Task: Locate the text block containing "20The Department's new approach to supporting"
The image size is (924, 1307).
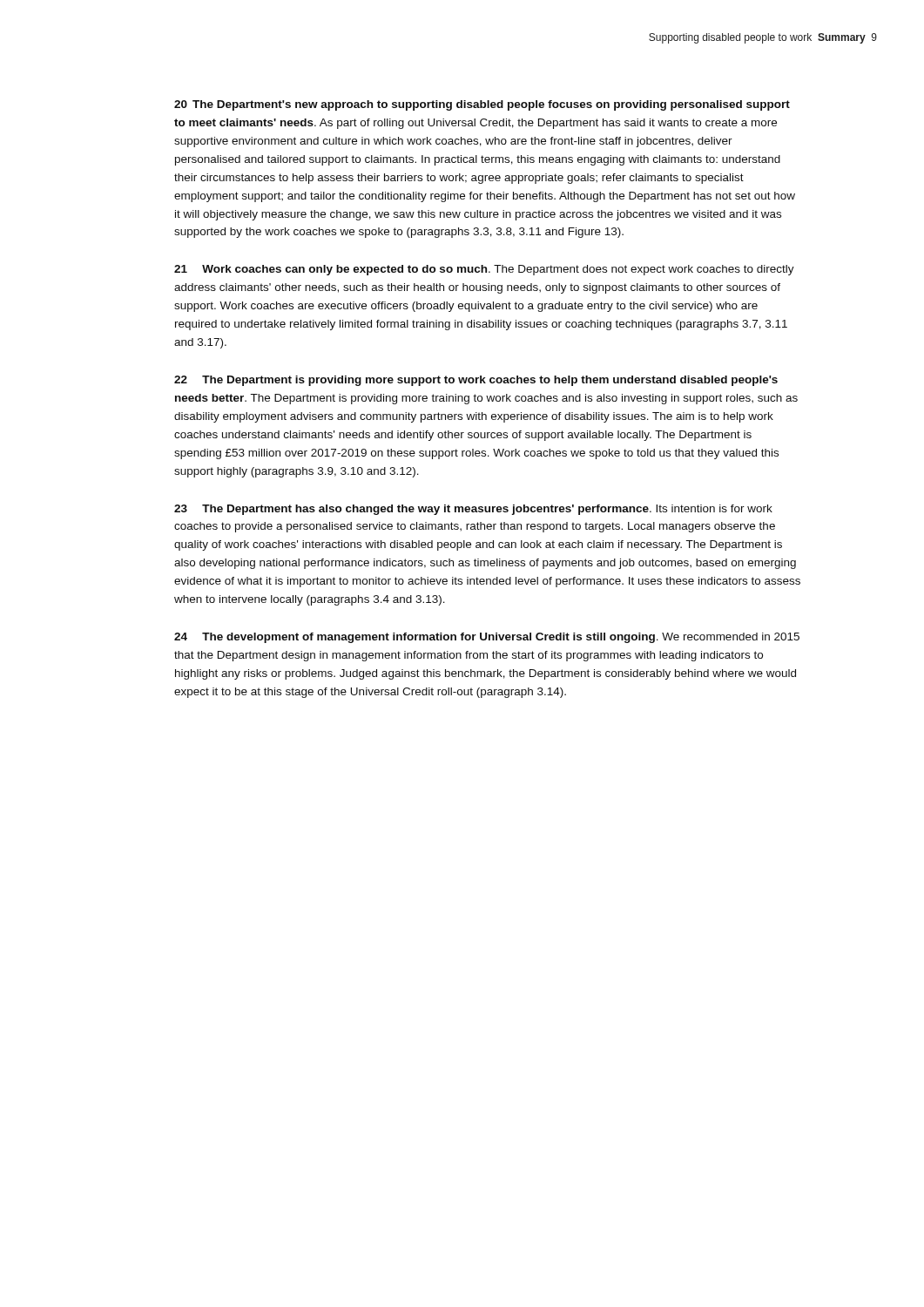Action: click(x=485, y=168)
